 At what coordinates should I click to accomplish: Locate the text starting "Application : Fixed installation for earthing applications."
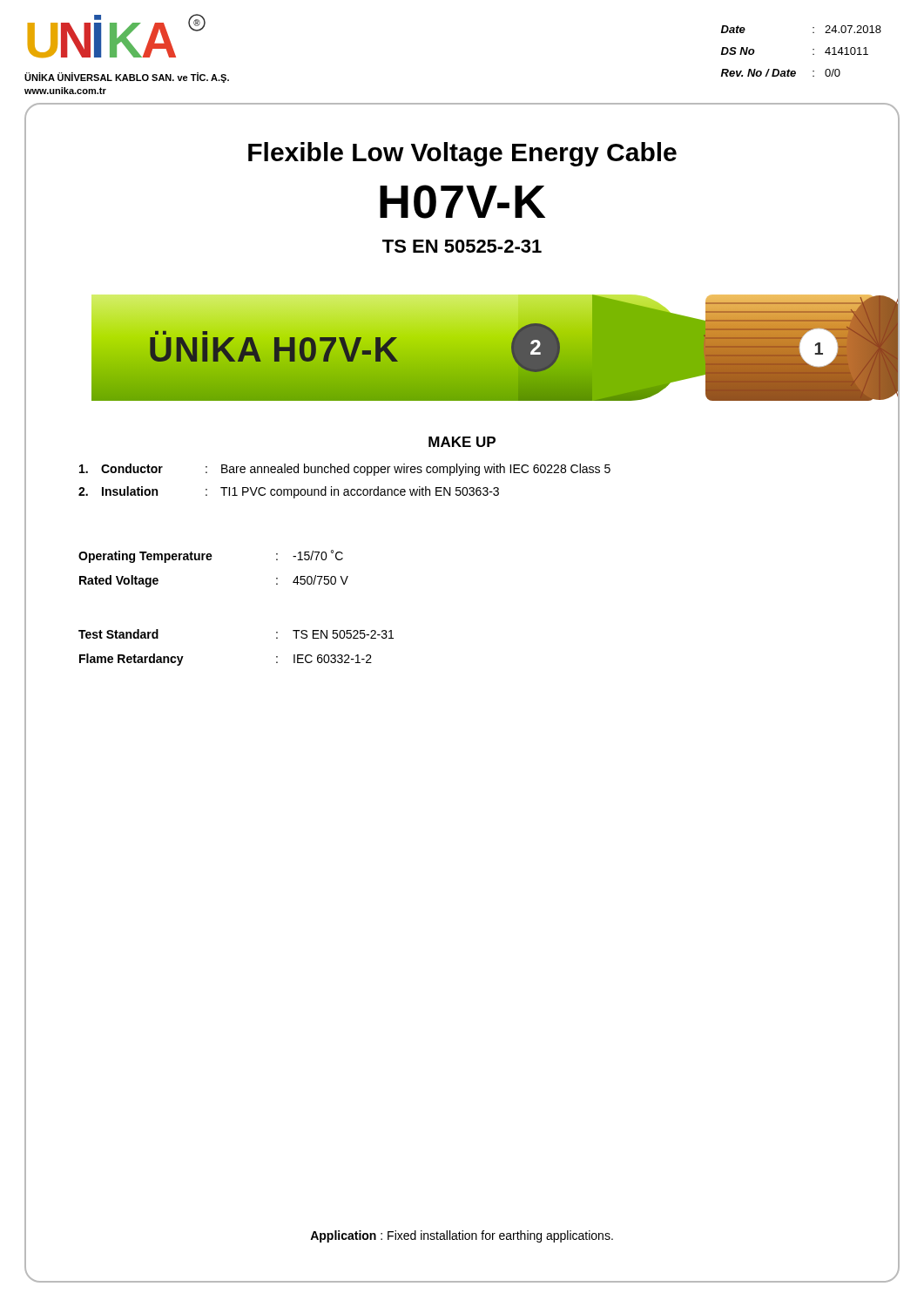click(x=462, y=1236)
